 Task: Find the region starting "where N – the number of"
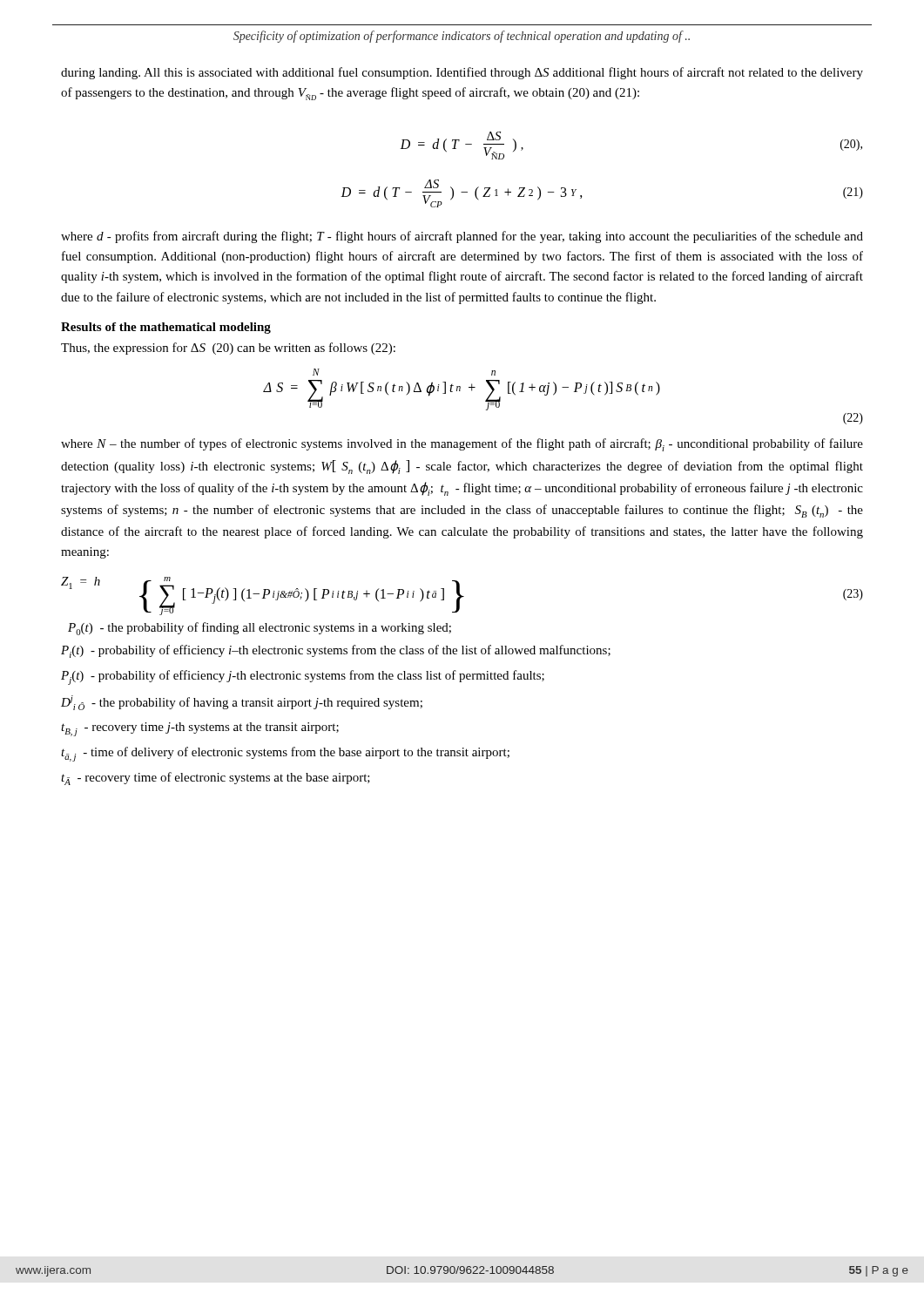click(x=462, y=498)
